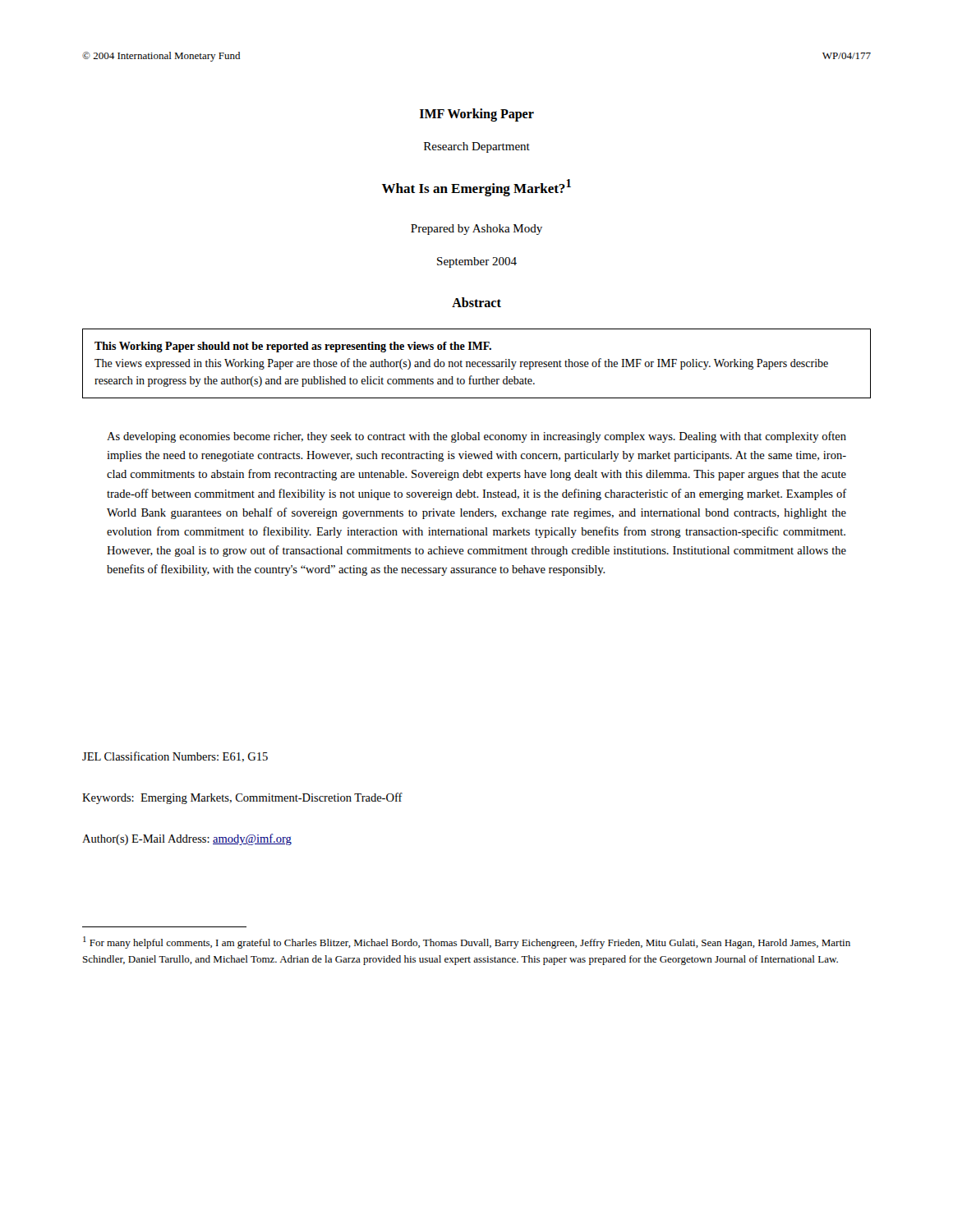Select the text block with the text "As developing economies become richer, they seek"

476,503
